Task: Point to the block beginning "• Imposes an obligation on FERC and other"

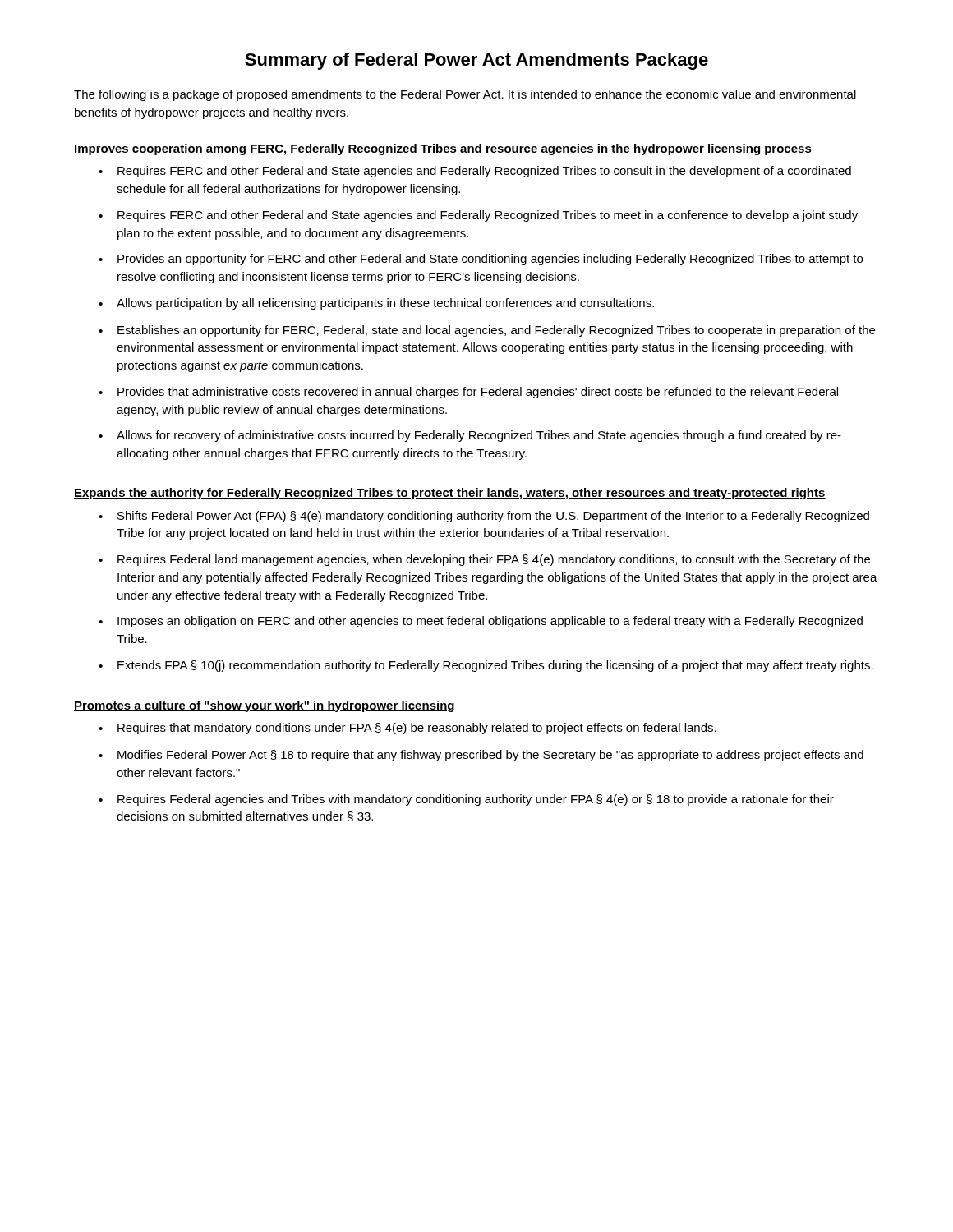Action: 489,630
